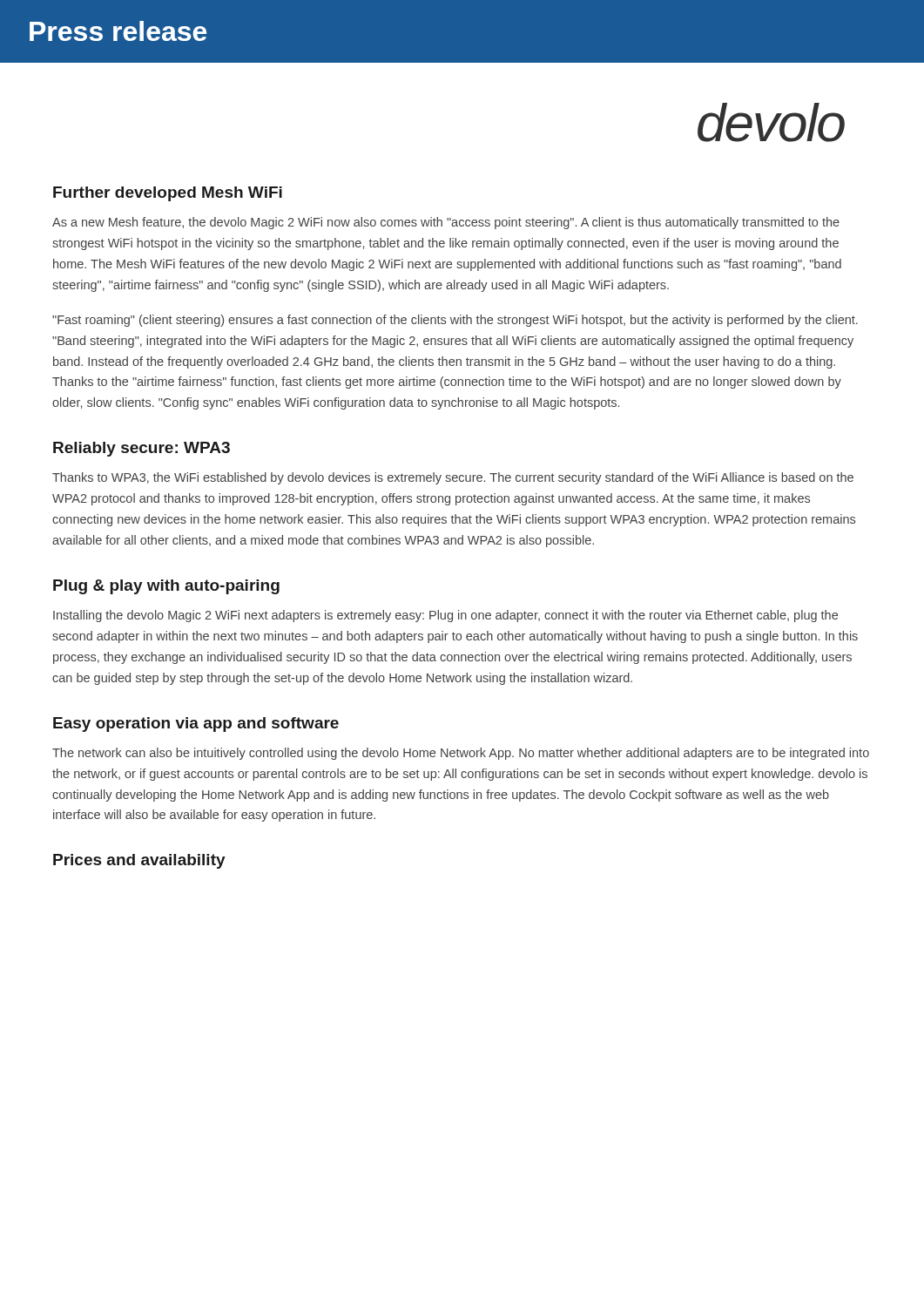The height and width of the screenshot is (1307, 924).
Task: Locate the text "Easy operation via app and software"
Action: 196,723
